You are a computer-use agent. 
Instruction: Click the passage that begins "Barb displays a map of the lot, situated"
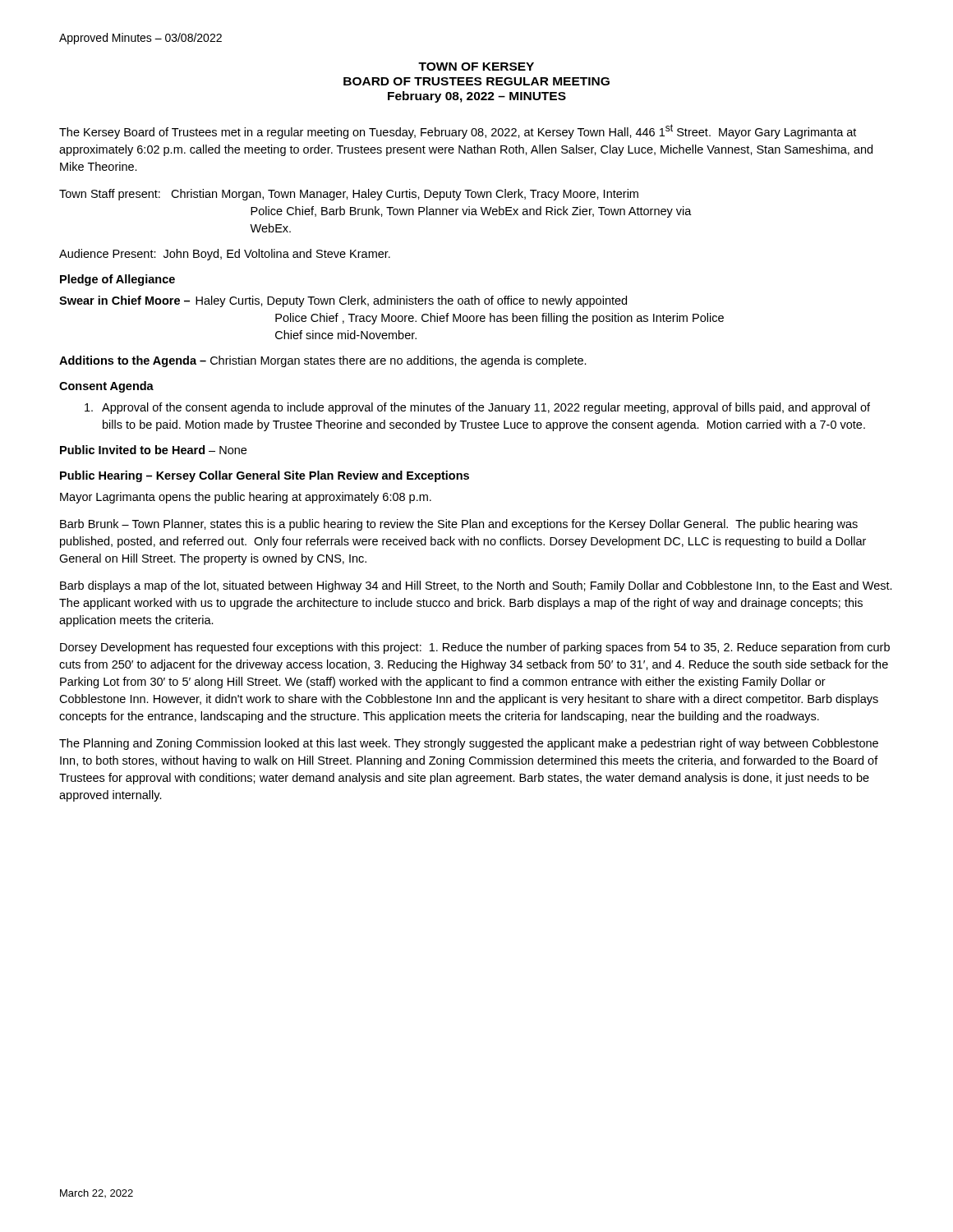click(x=476, y=603)
